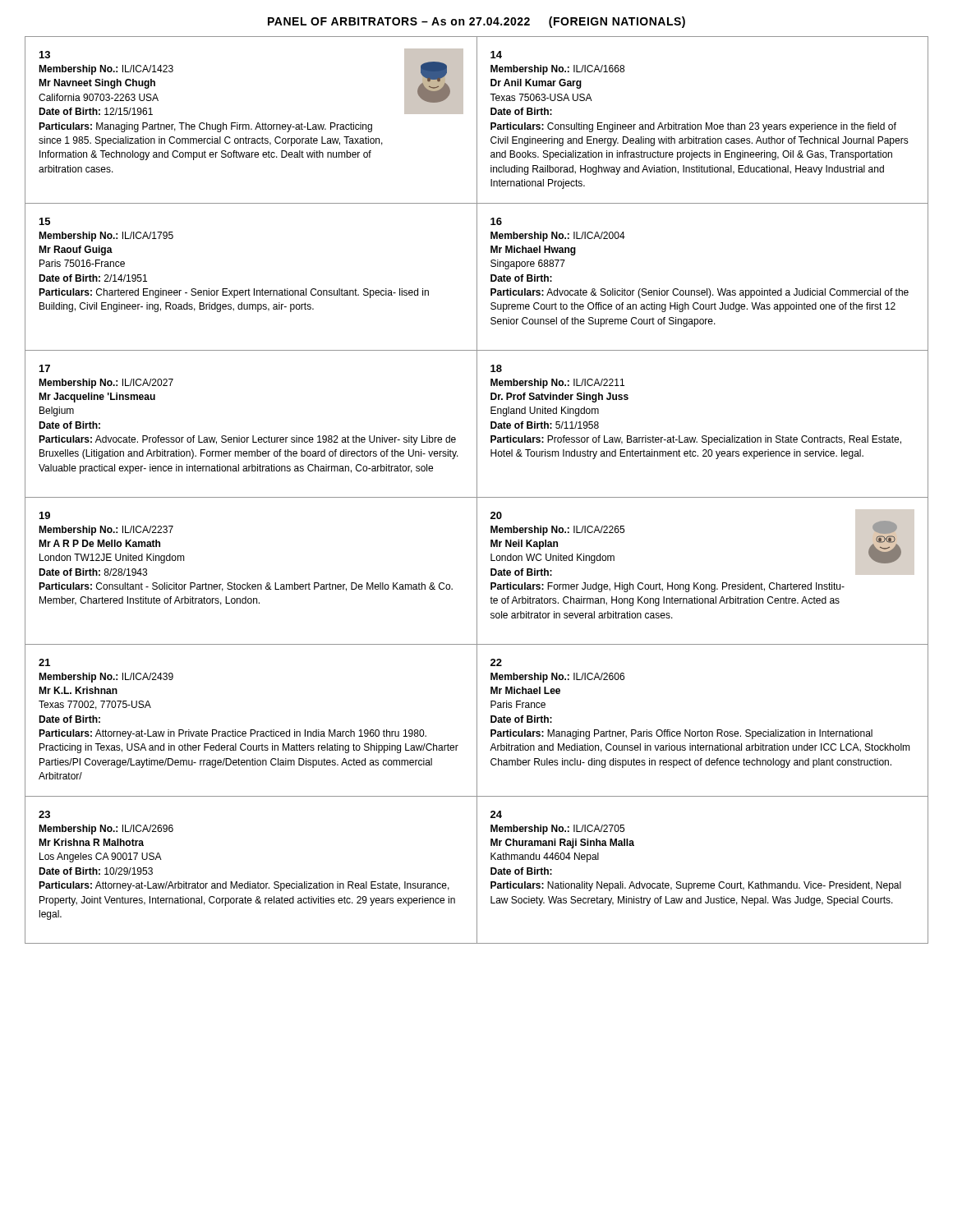Screen dimensions: 1232x953
Task: Select the text block starting "13 Membership No.: IL/ICA/1423 Mr"
Action: click(251, 113)
